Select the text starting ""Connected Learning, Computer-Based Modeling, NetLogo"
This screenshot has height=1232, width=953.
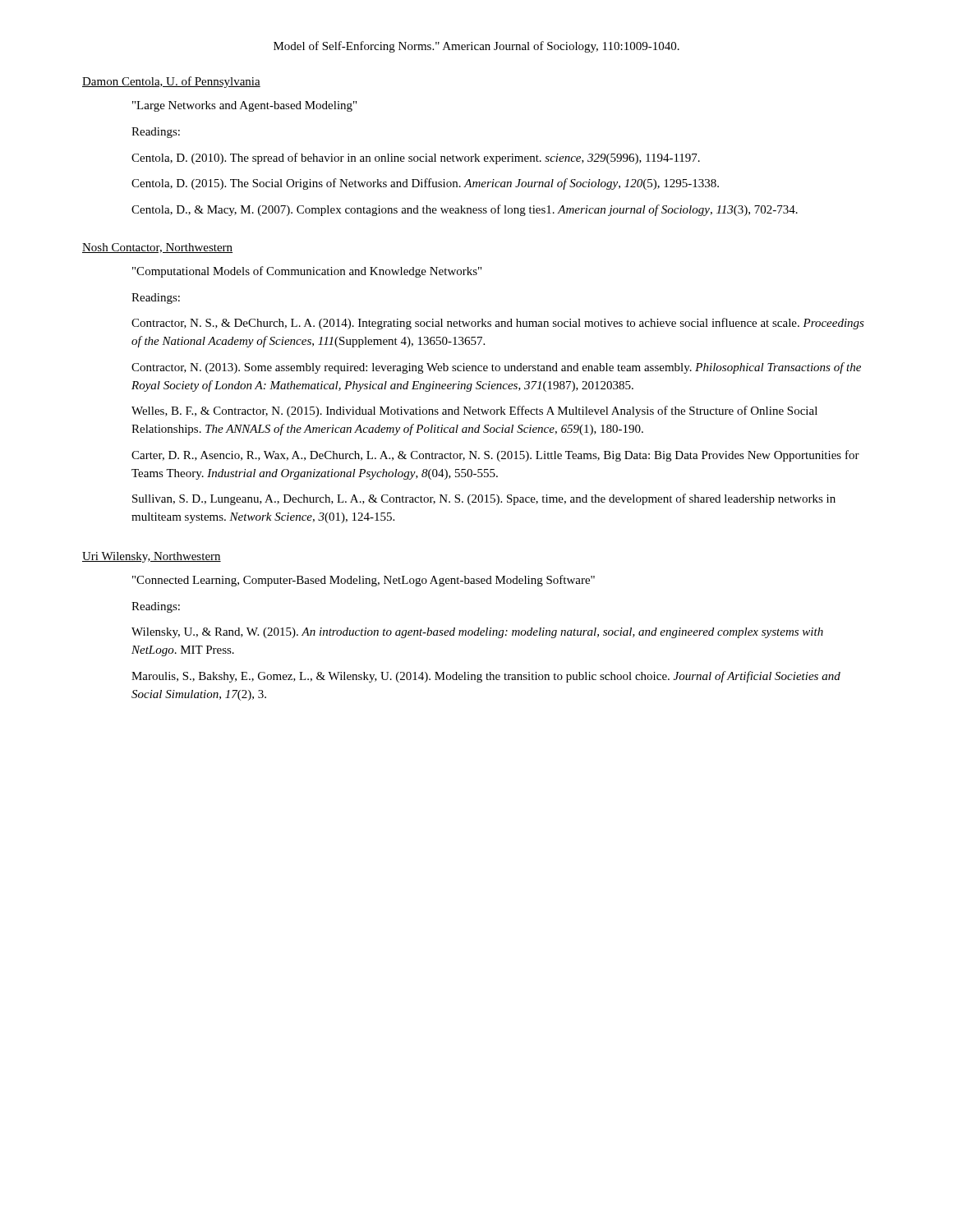[x=501, y=580]
